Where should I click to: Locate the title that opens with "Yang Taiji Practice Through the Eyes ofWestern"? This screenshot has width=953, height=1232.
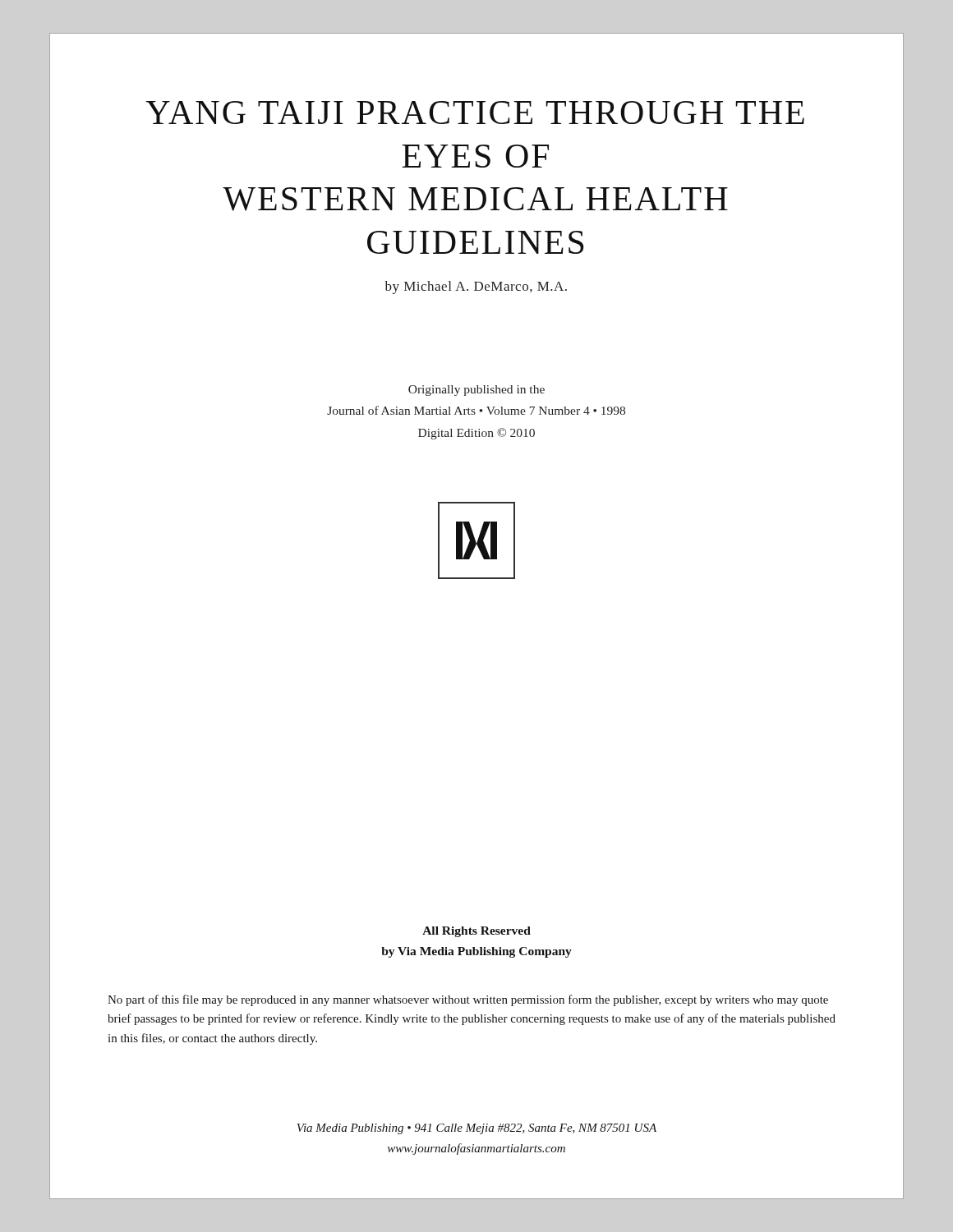tap(476, 193)
